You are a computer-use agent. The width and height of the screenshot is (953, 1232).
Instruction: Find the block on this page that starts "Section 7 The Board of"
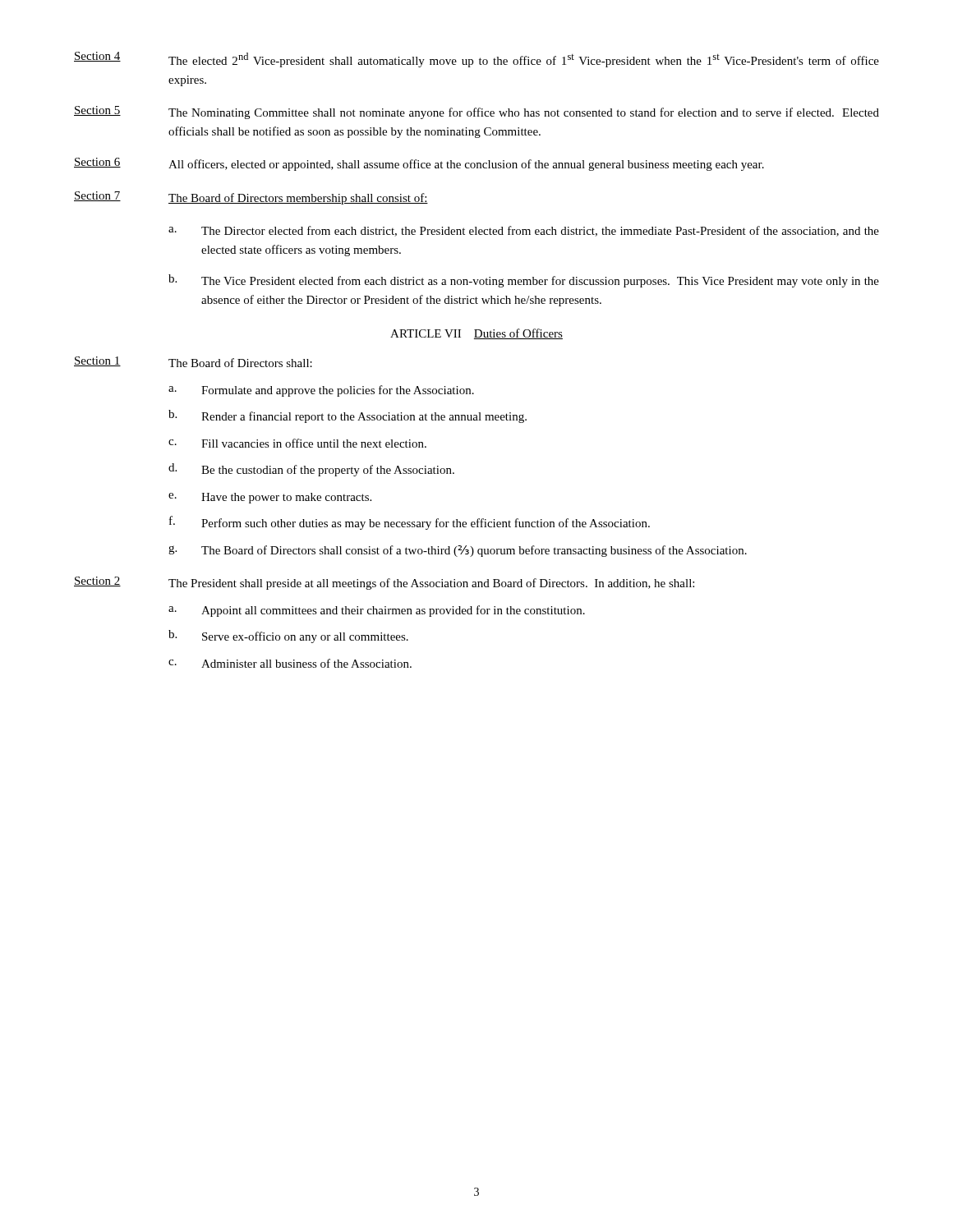point(251,198)
